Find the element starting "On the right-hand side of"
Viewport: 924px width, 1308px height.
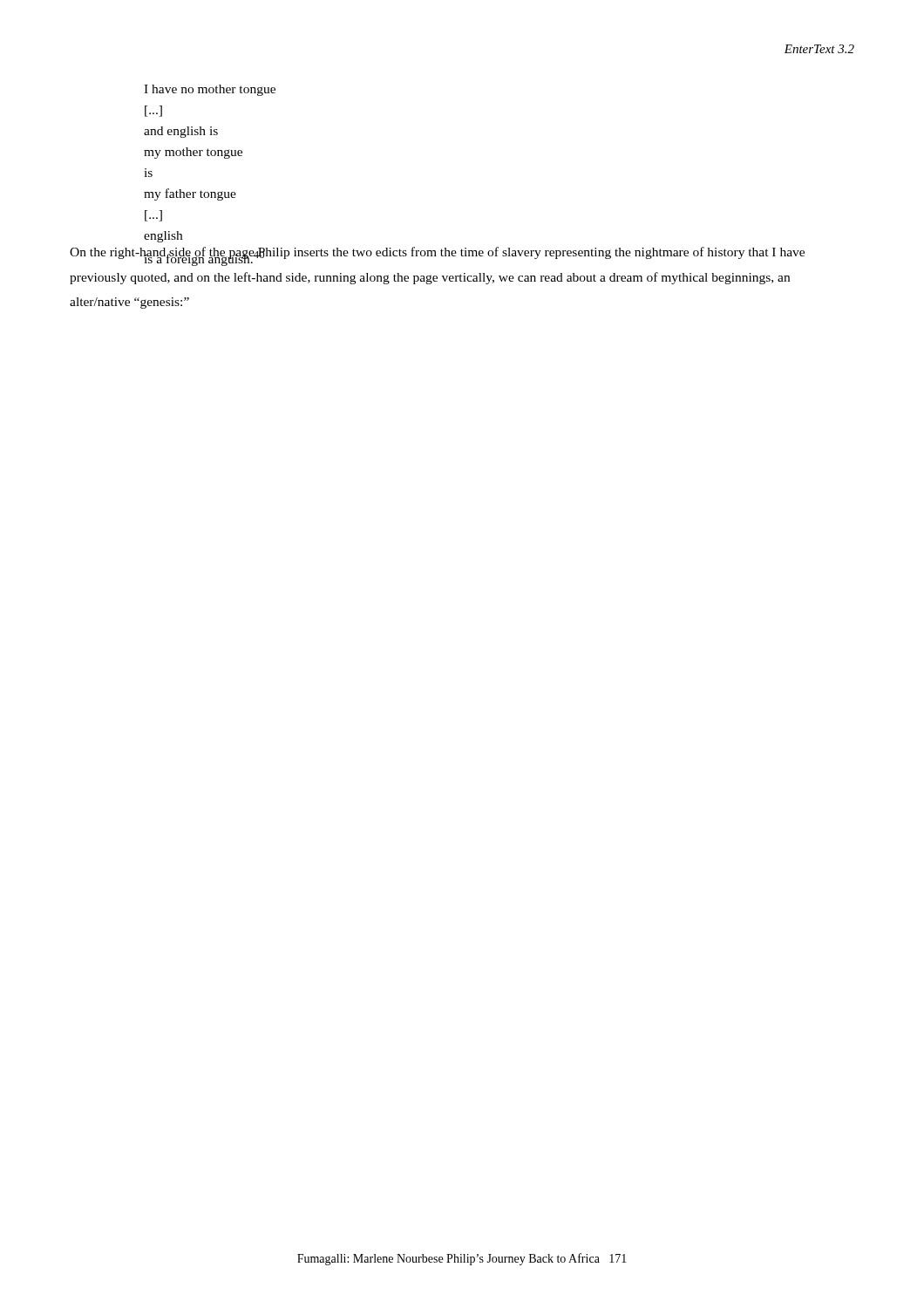[x=437, y=277]
